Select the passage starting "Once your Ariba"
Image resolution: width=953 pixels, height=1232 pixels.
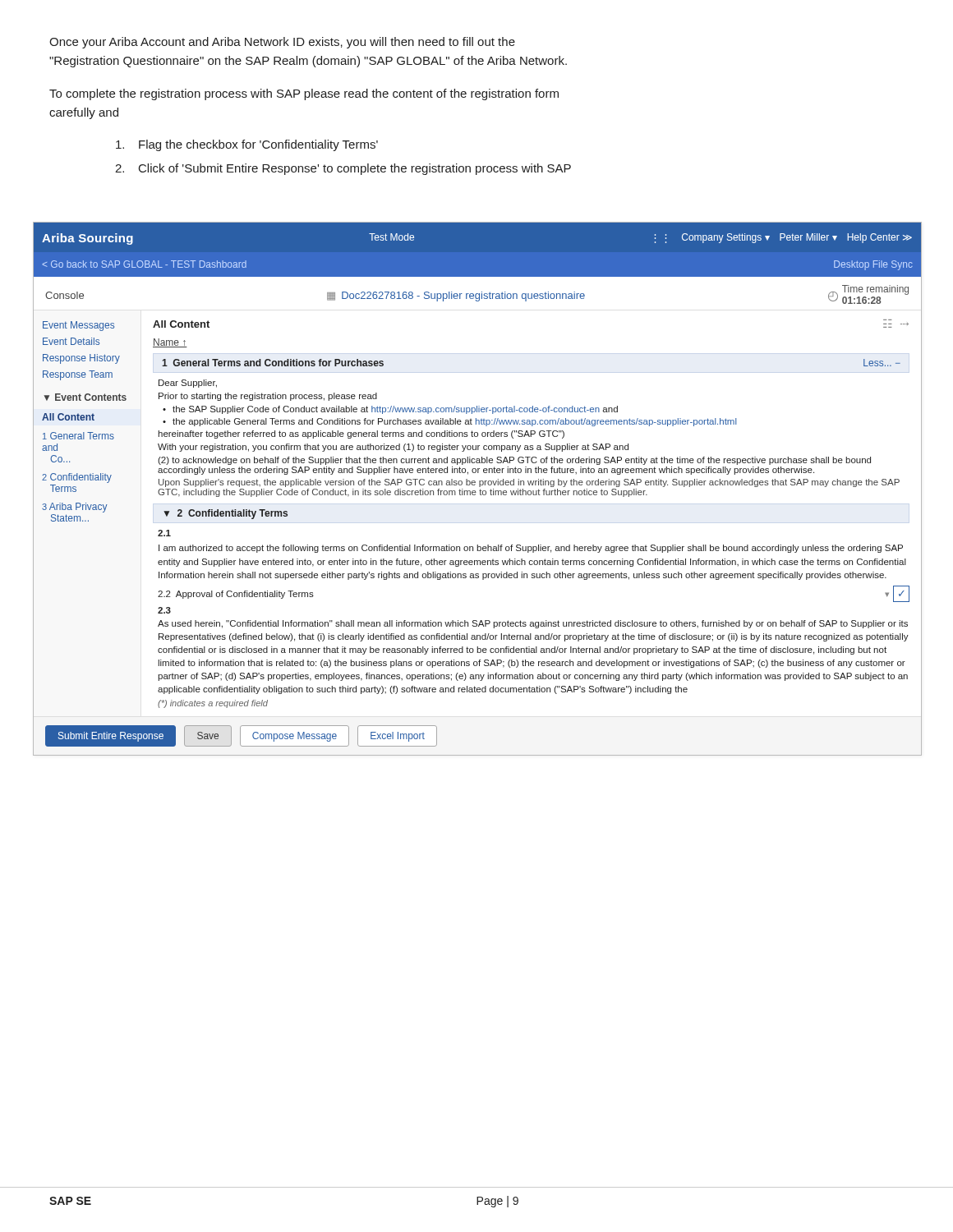coord(308,51)
